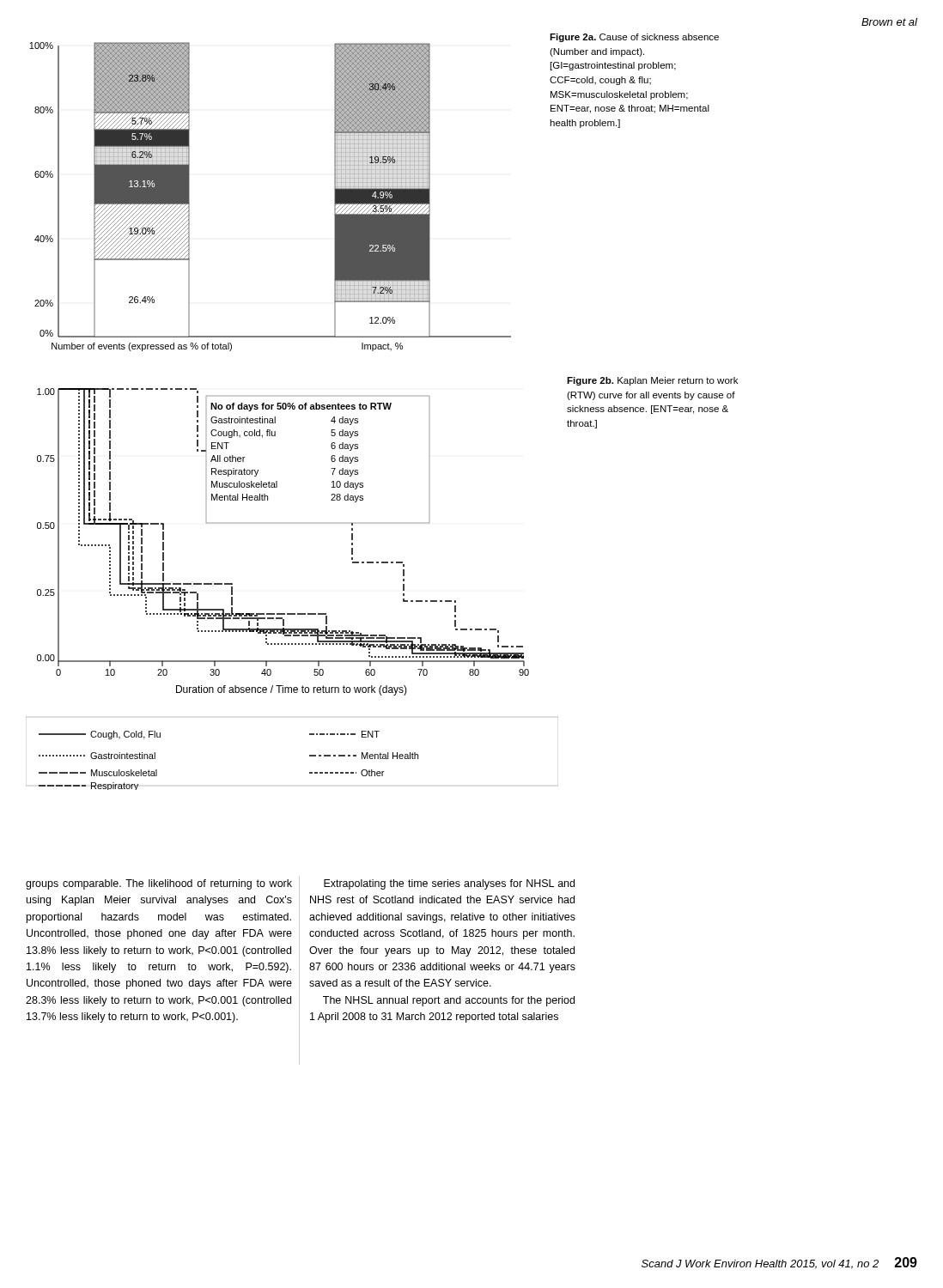Select the stacked bar chart

point(283,194)
